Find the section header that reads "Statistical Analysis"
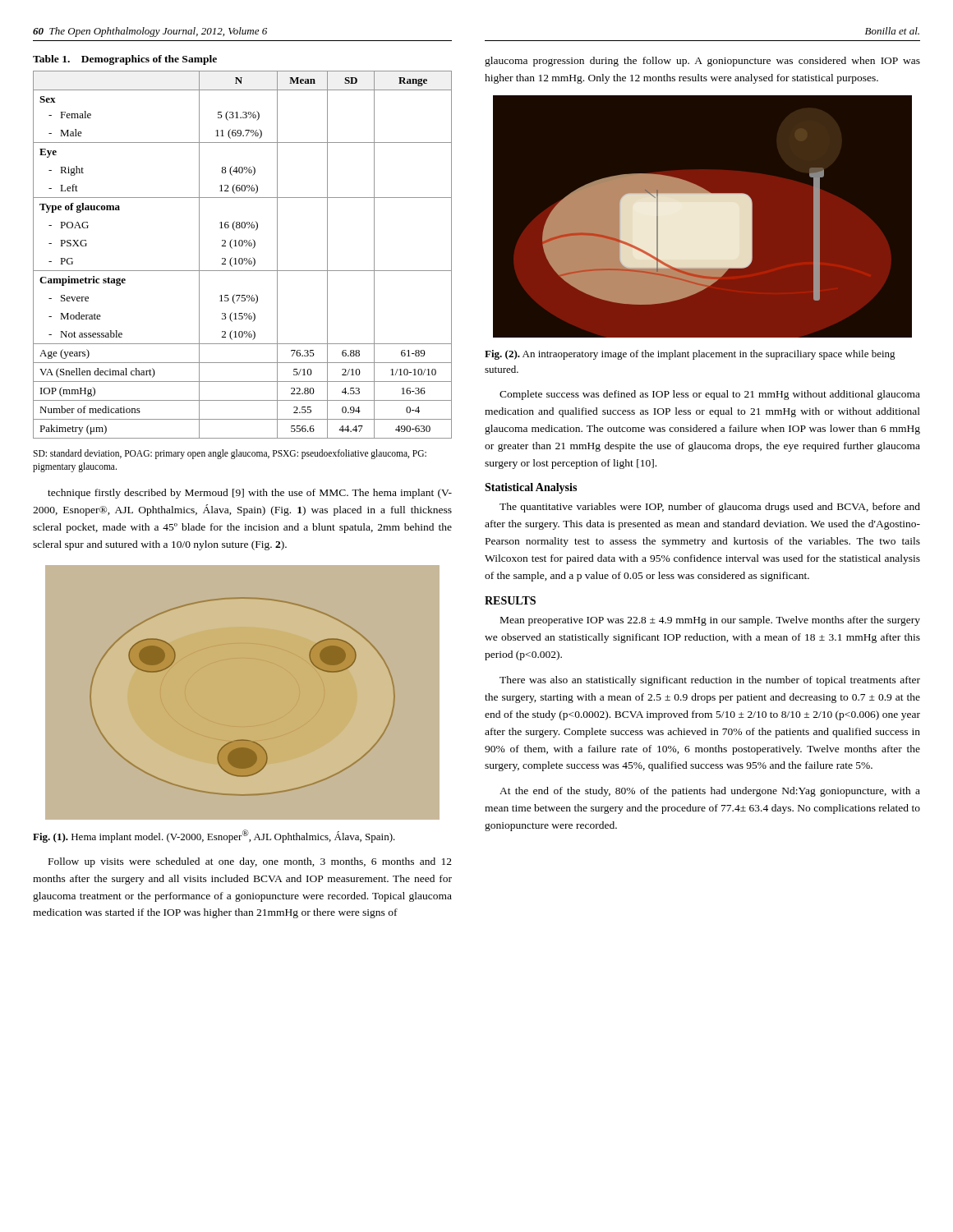953x1232 pixels. click(x=531, y=488)
